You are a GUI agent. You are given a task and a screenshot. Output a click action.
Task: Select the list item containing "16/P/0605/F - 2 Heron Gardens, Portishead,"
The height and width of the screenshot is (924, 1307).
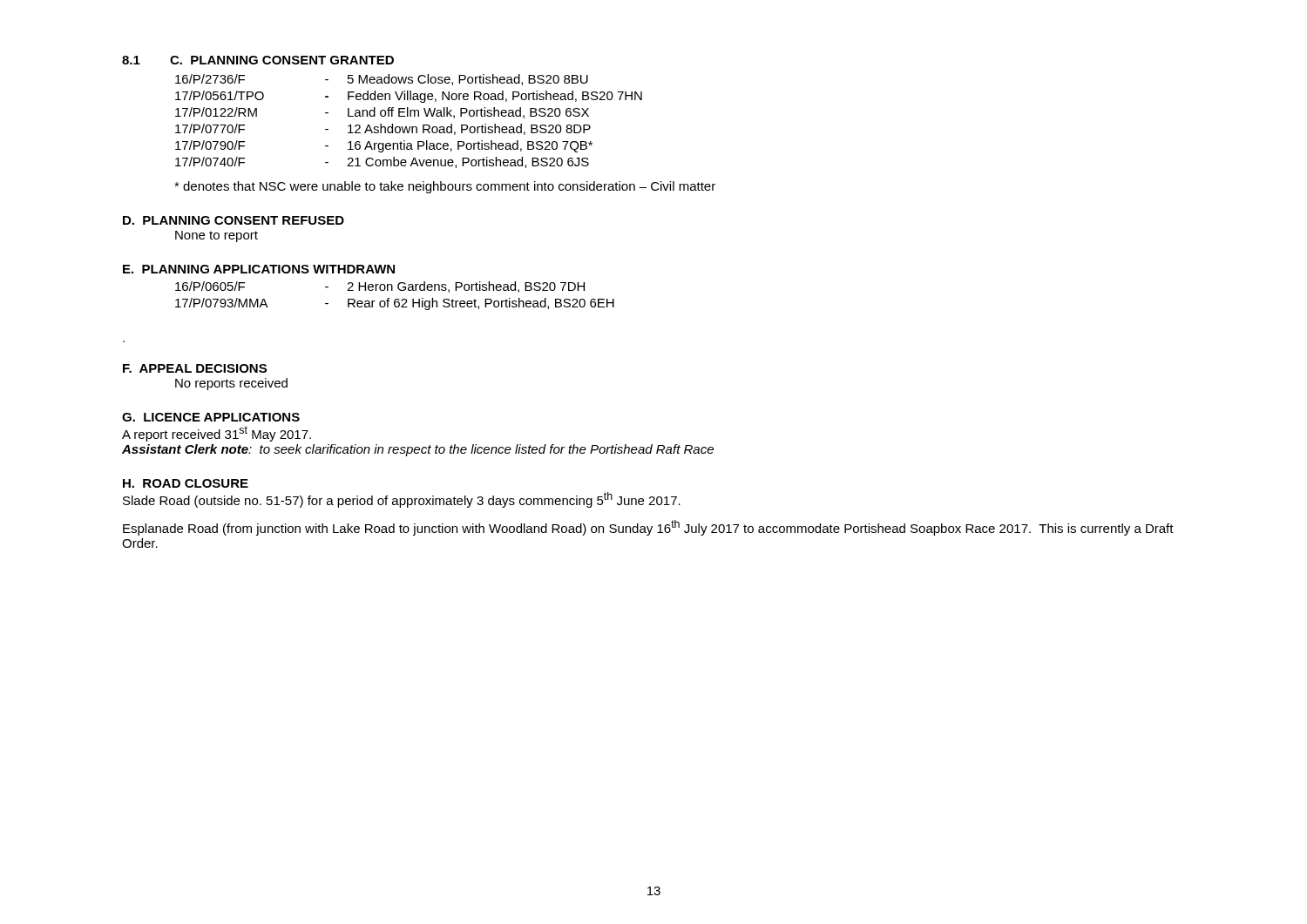pos(395,294)
